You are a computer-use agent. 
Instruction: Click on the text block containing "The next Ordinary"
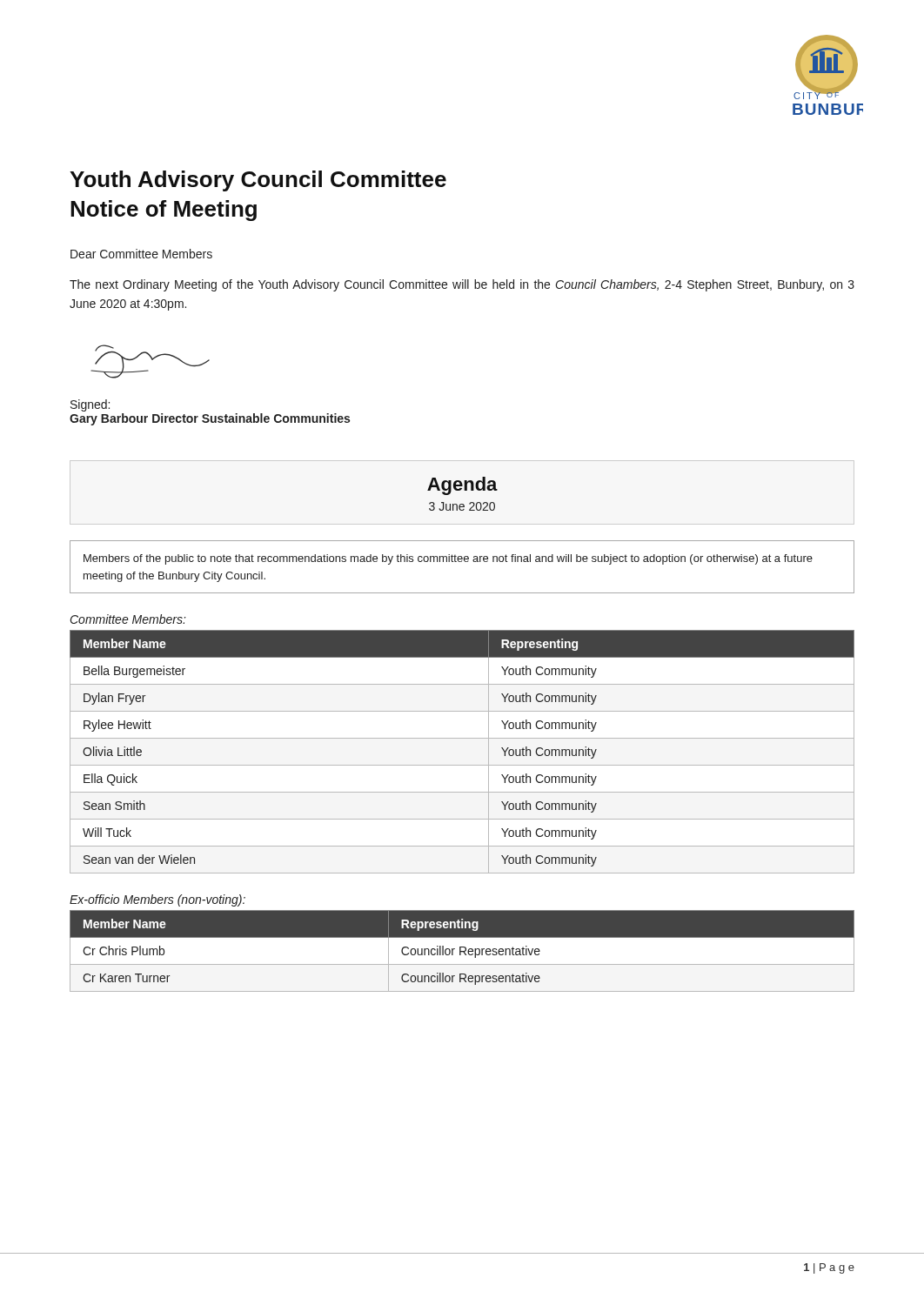click(x=462, y=294)
